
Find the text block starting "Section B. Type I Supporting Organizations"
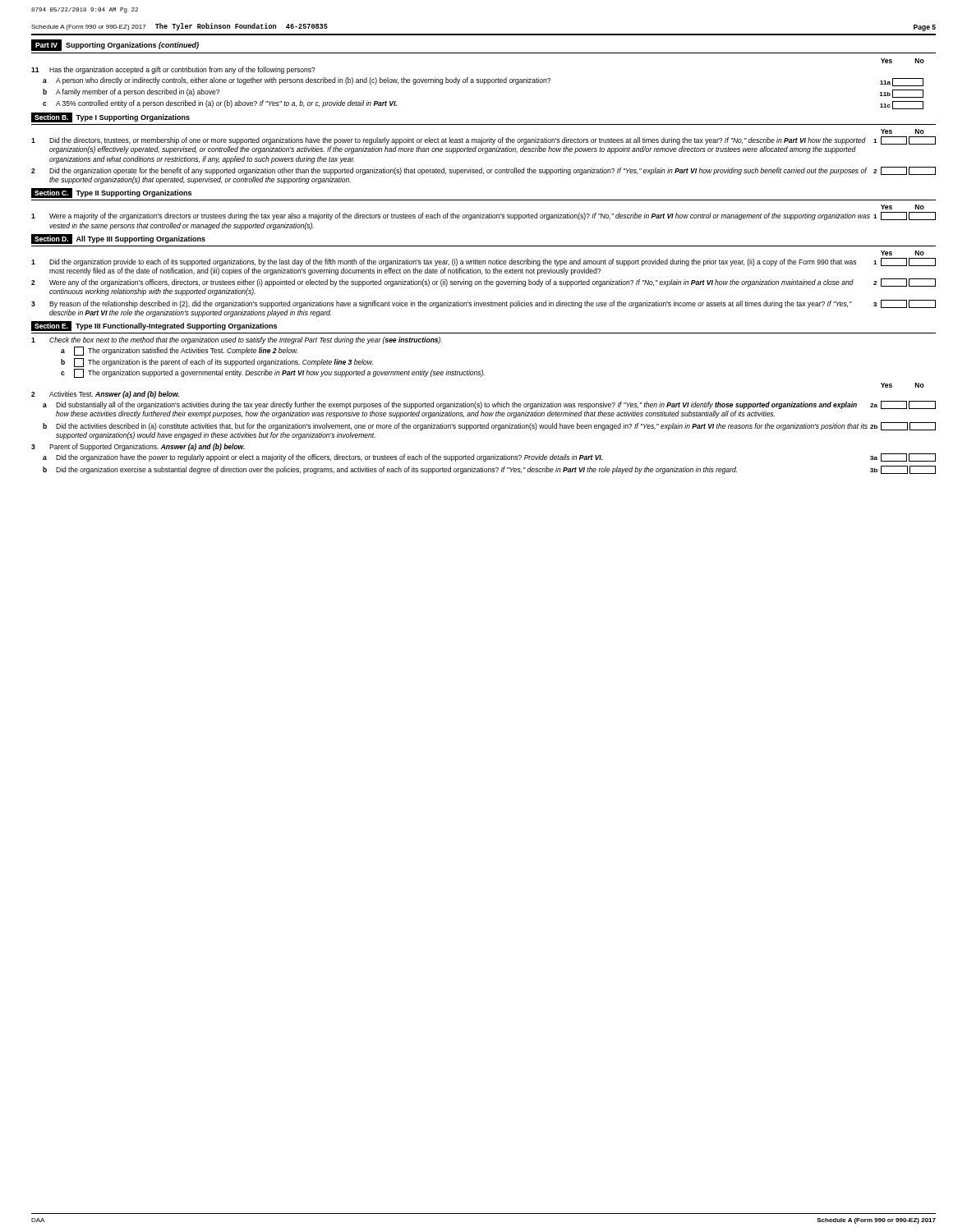click(110, 118)
